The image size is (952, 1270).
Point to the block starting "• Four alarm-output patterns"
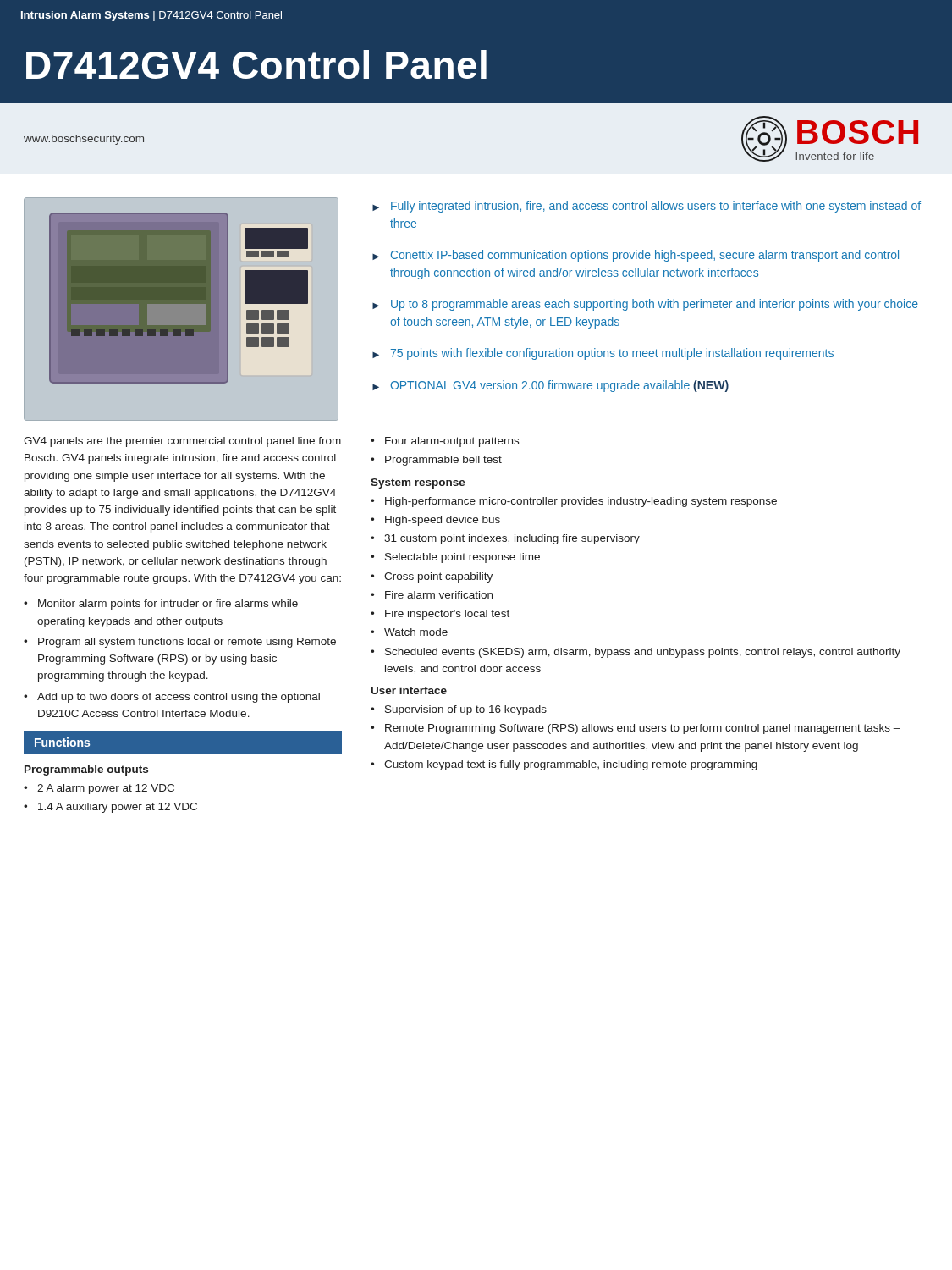(x=445, y=441)
